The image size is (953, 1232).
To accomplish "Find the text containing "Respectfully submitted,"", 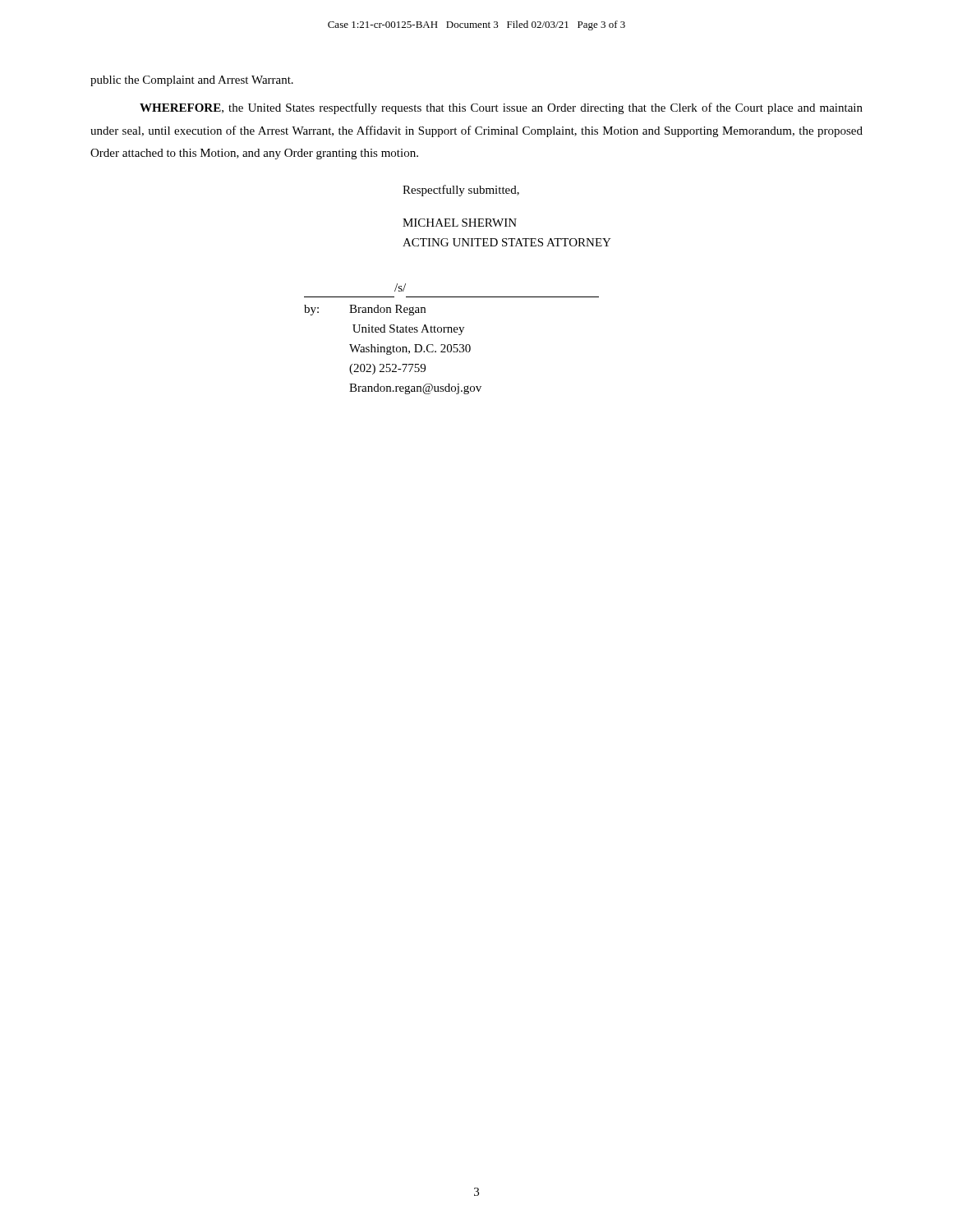I will tap(461, 190).
